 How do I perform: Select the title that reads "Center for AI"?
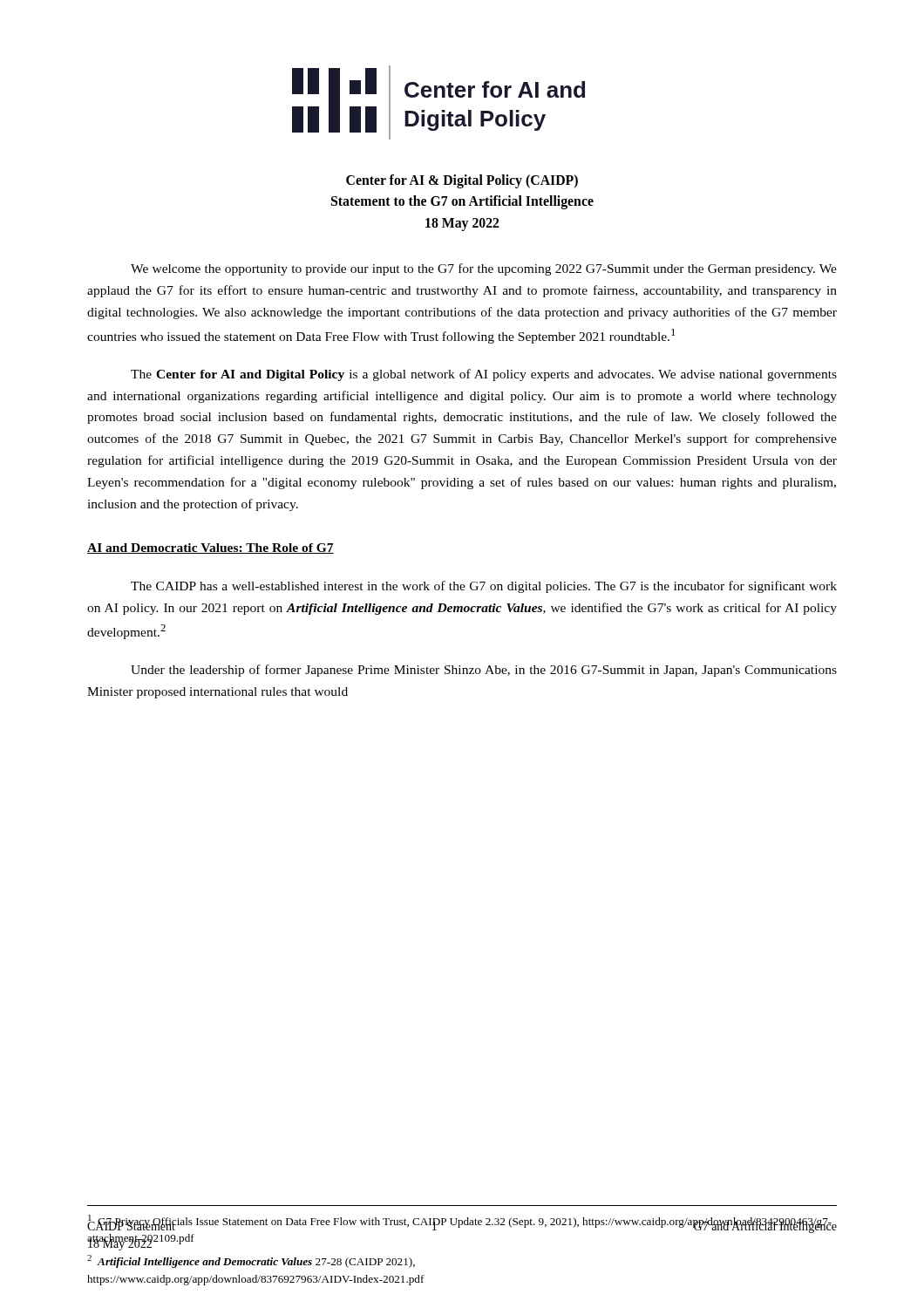[x=462, y=202]
